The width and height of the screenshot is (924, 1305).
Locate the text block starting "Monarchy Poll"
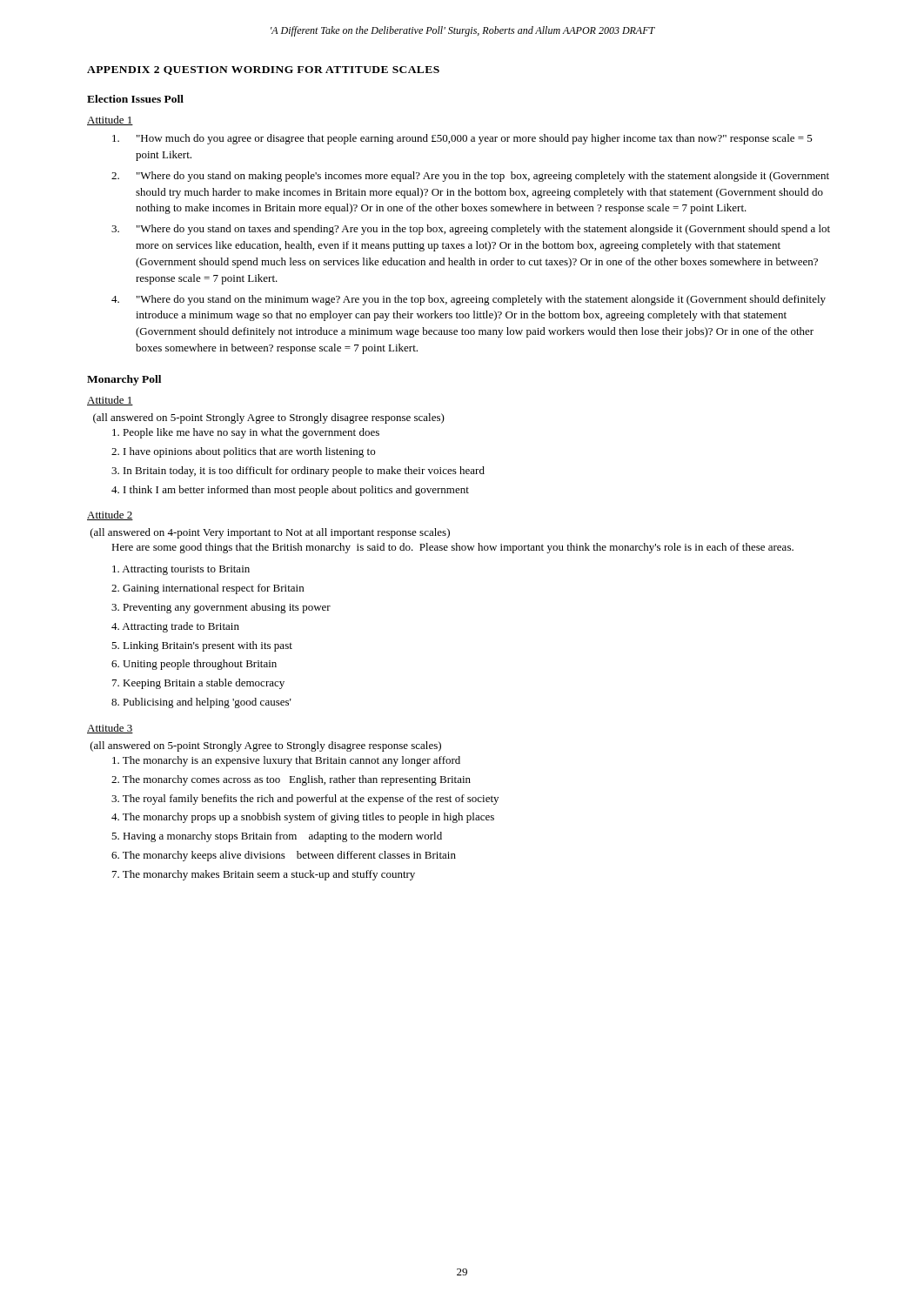click(x=124, y=379)
